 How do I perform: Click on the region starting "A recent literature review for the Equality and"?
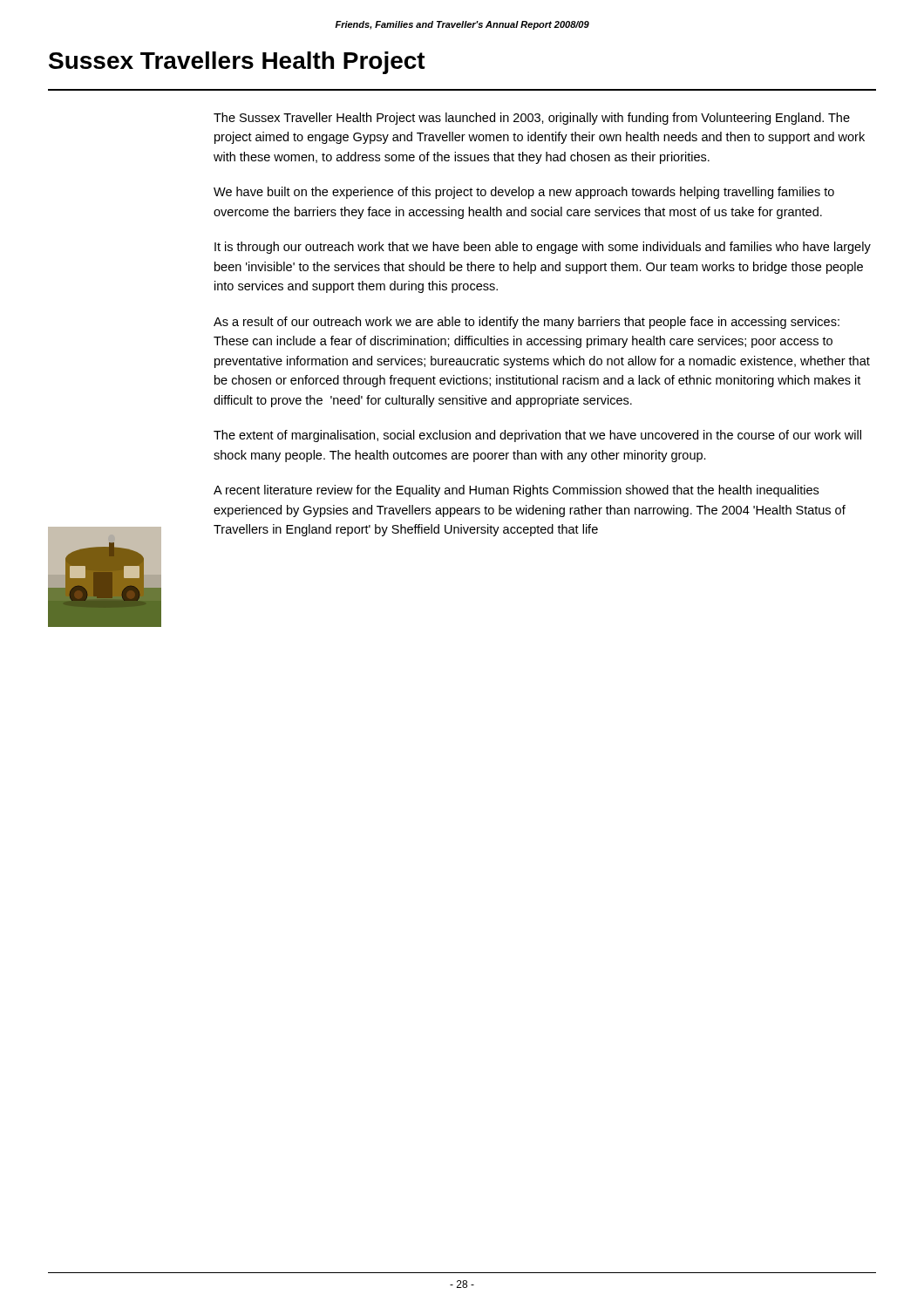click(545, 510)
